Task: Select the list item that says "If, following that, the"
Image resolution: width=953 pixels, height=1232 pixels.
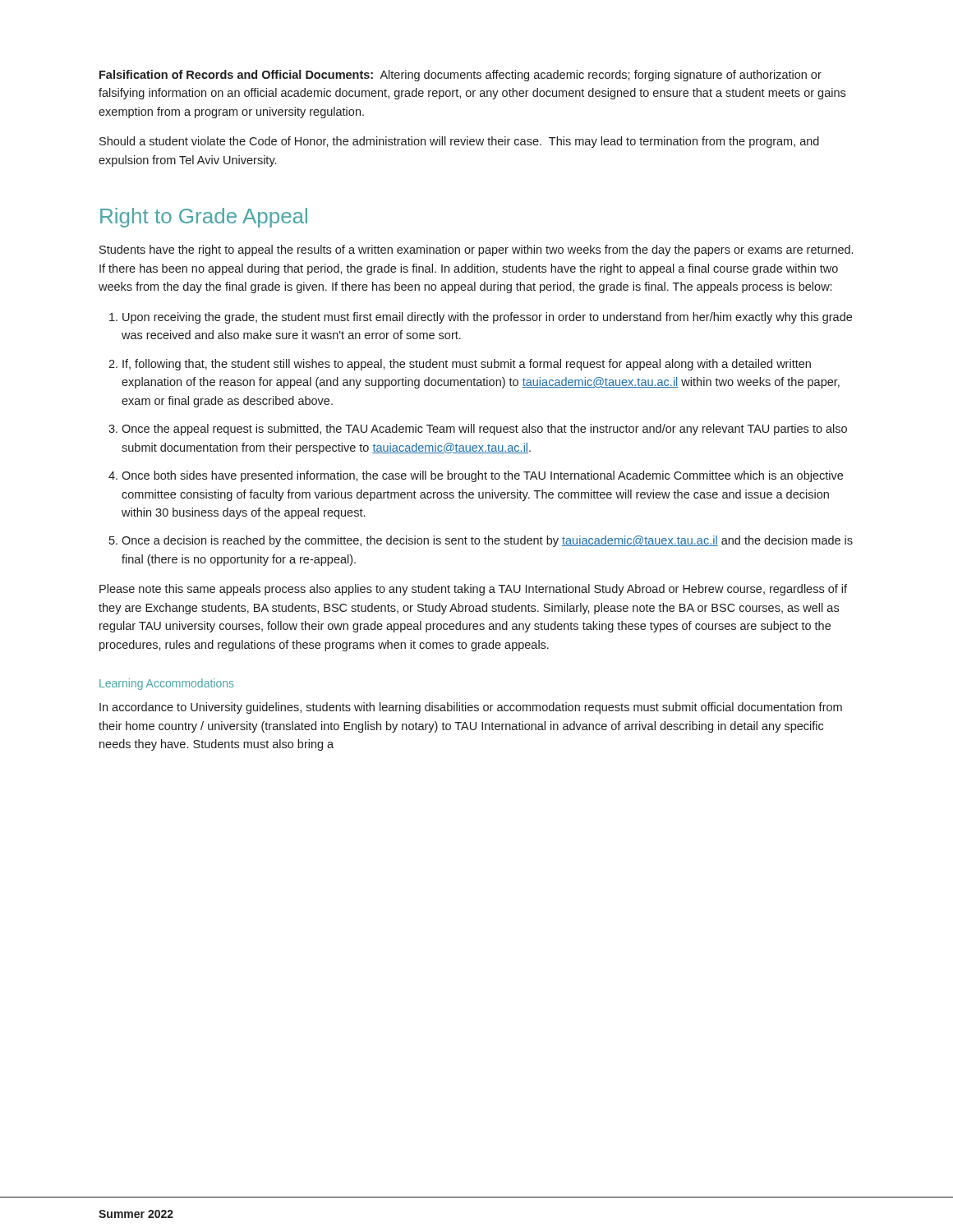Action: (481, 382)
